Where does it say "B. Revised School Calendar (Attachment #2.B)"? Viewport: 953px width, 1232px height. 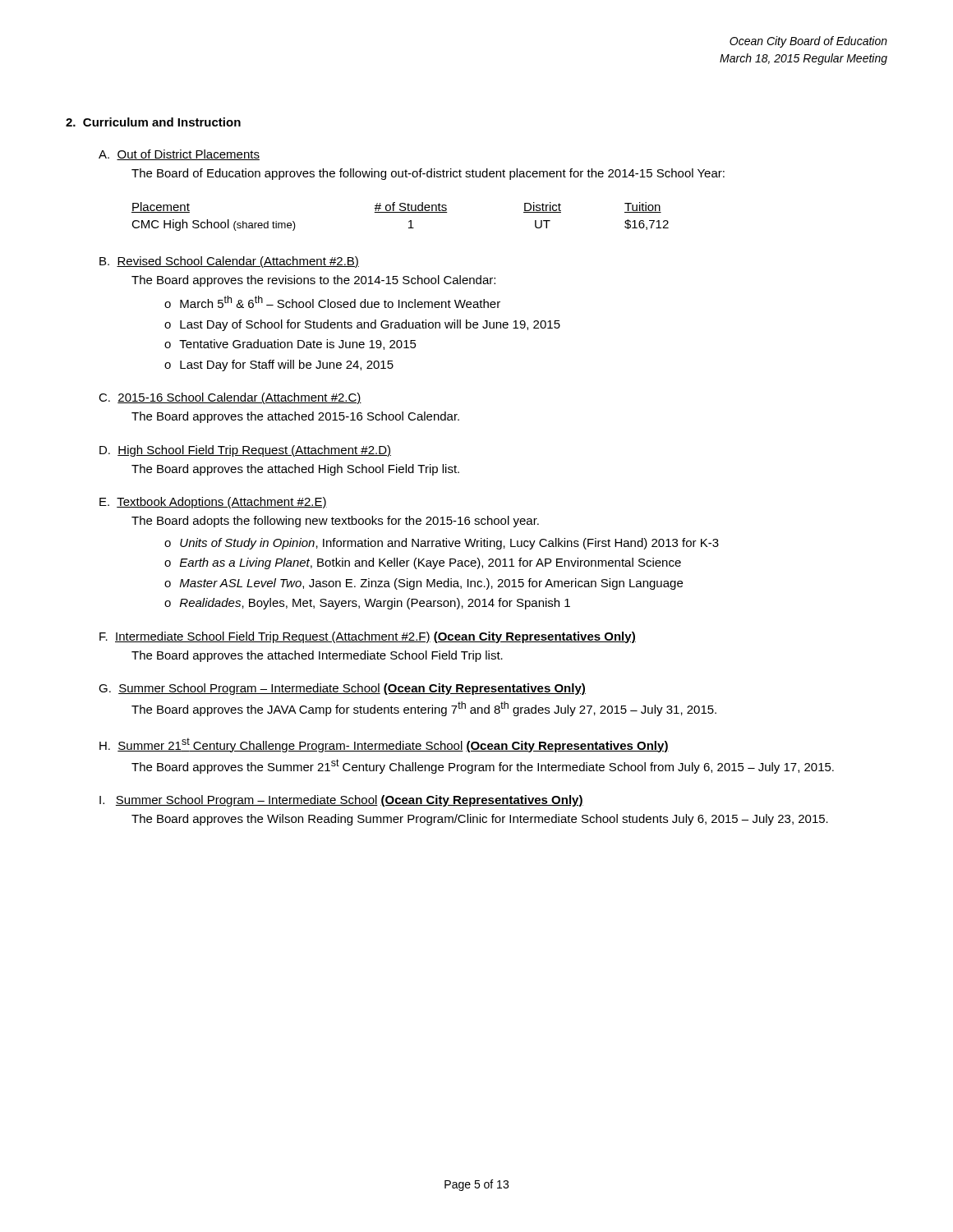229,260
